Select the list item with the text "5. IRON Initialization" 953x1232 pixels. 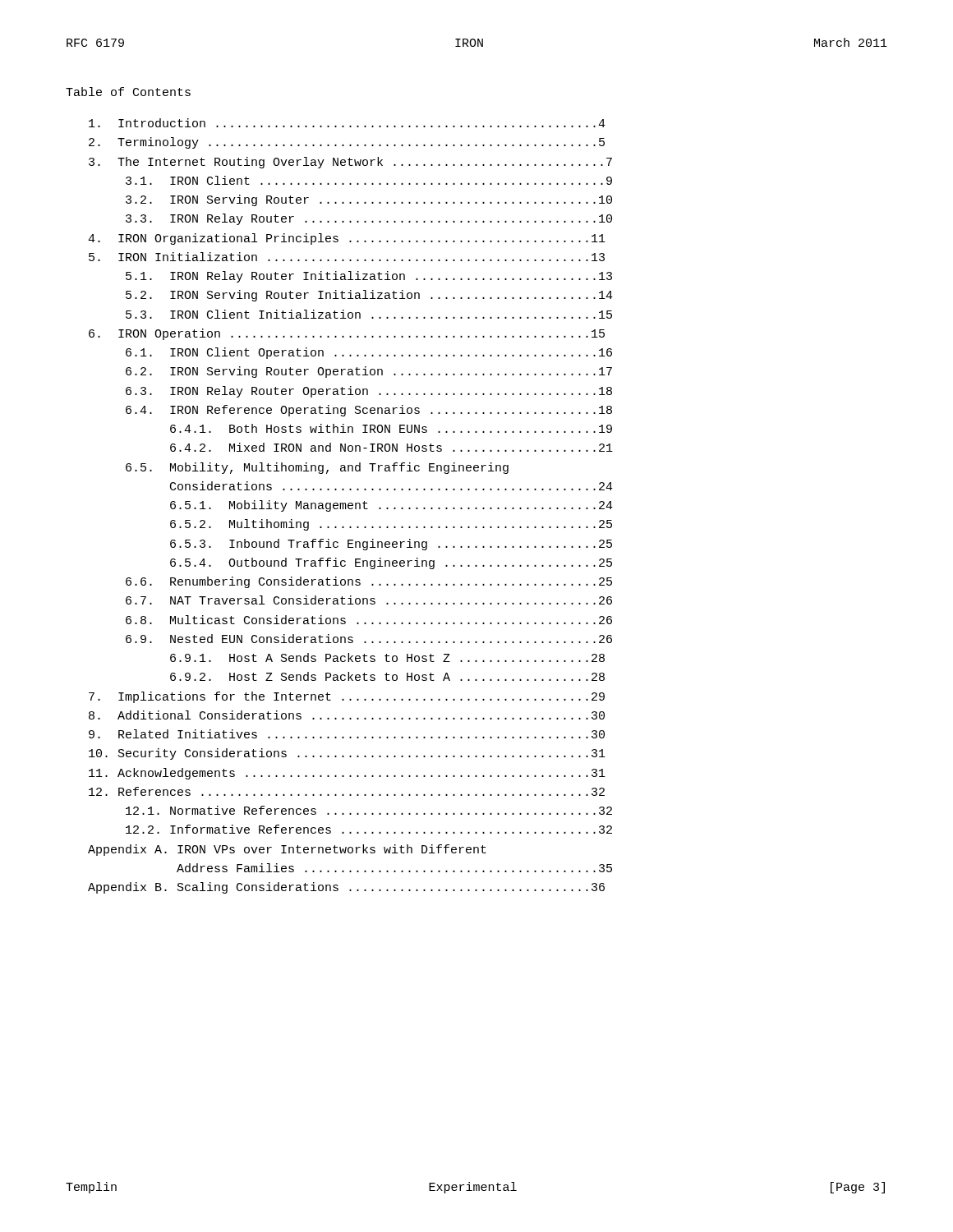pyautogui.click(x=336, y=258)
